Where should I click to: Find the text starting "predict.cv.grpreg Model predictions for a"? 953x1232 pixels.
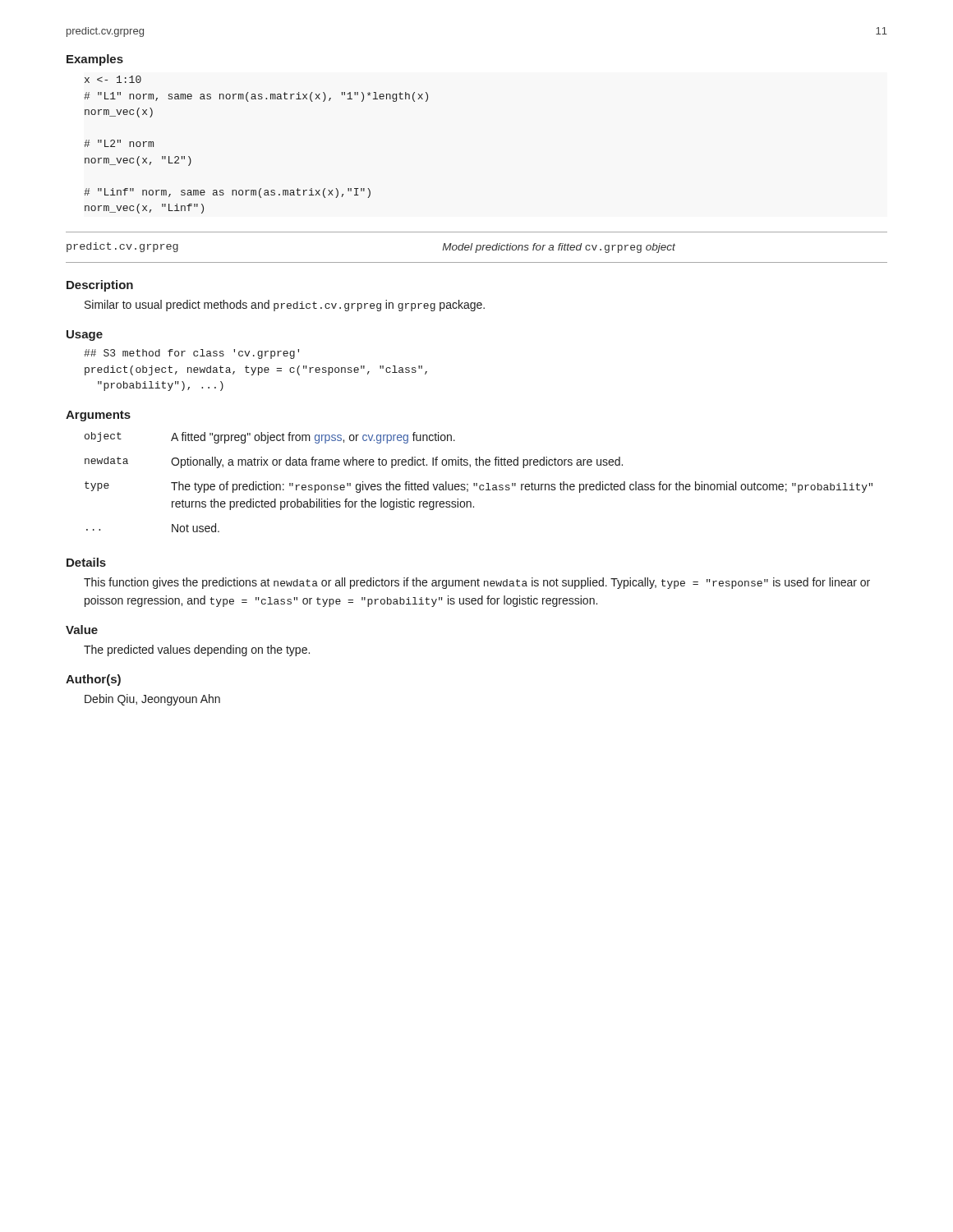click(x=476, y=247)
